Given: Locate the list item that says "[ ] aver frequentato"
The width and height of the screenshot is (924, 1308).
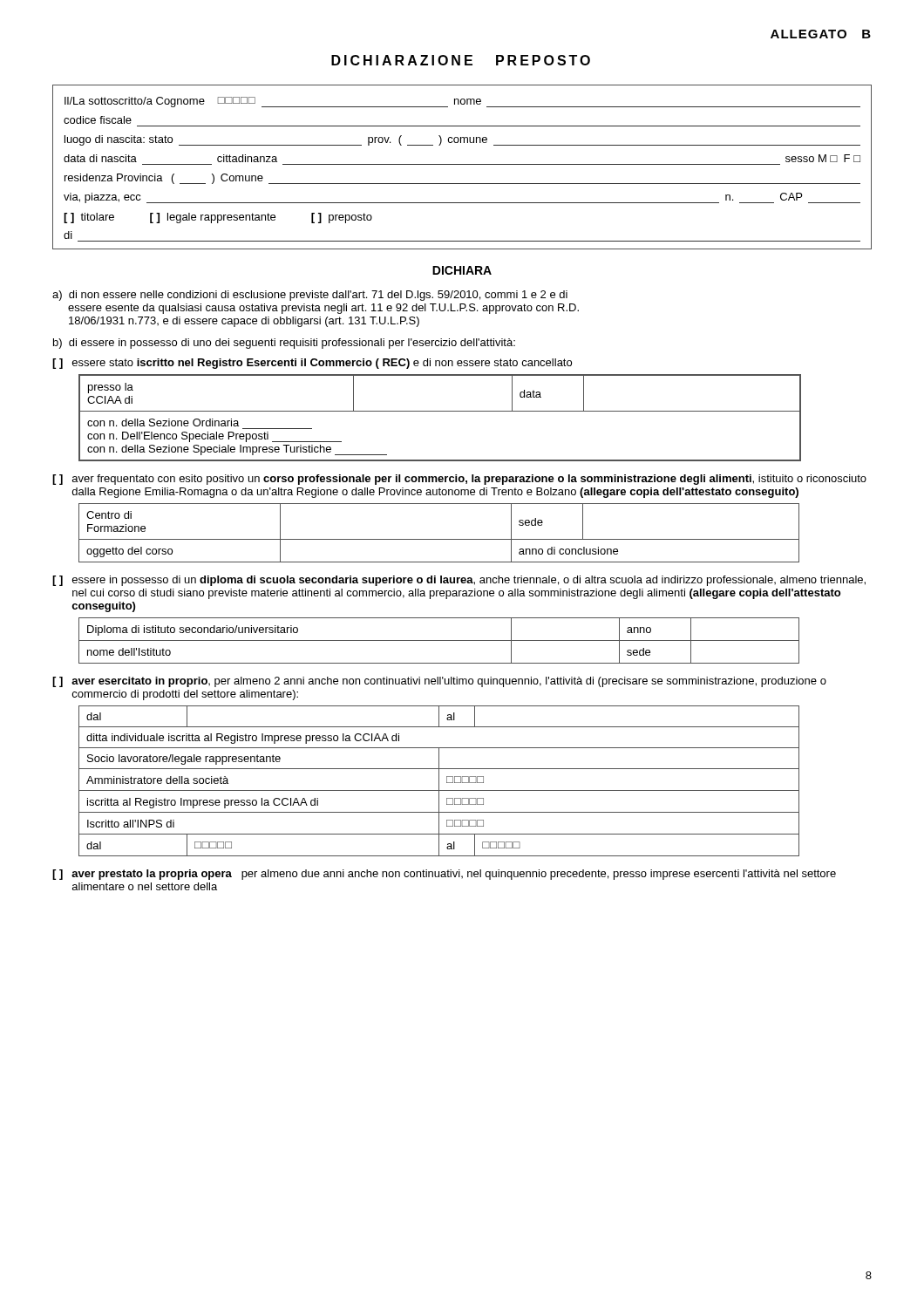Looking at the screenshot, I should point(462,485).
